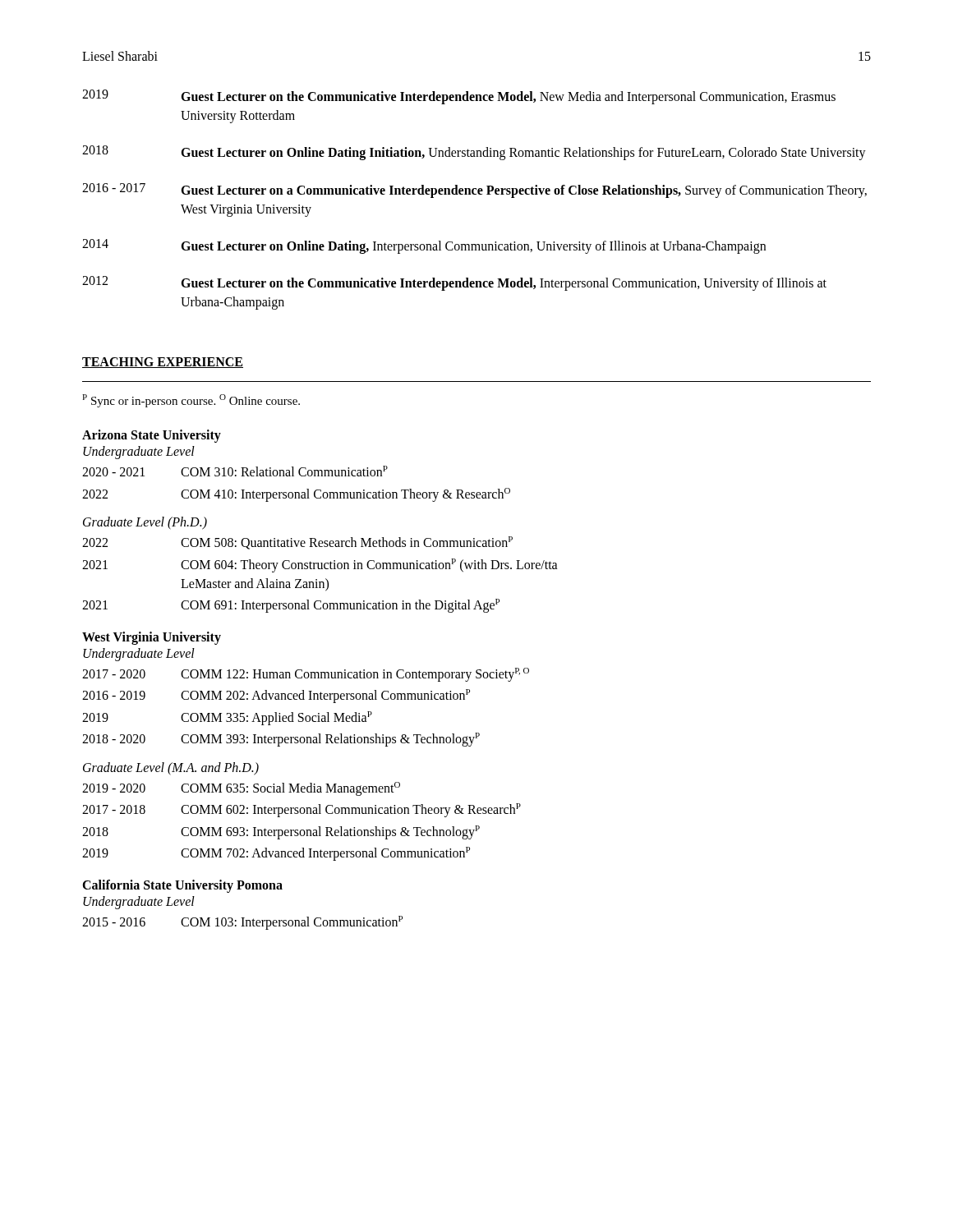Locate the text block starting "2019 COMM 335: Applied"
The height and width of the screenshot is (1232, 953).
click(x=227, y=718)
